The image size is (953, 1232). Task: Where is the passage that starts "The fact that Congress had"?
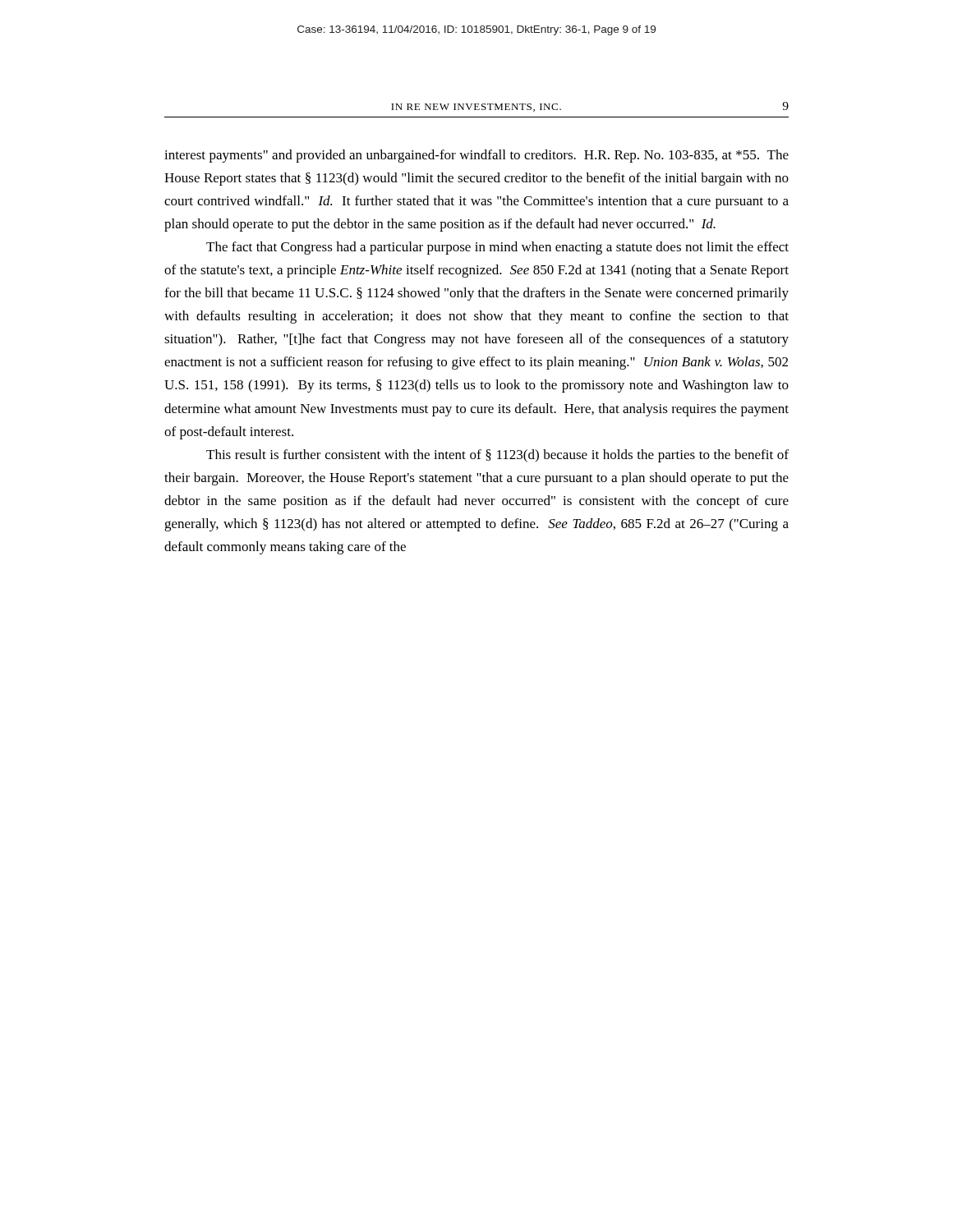476,339
